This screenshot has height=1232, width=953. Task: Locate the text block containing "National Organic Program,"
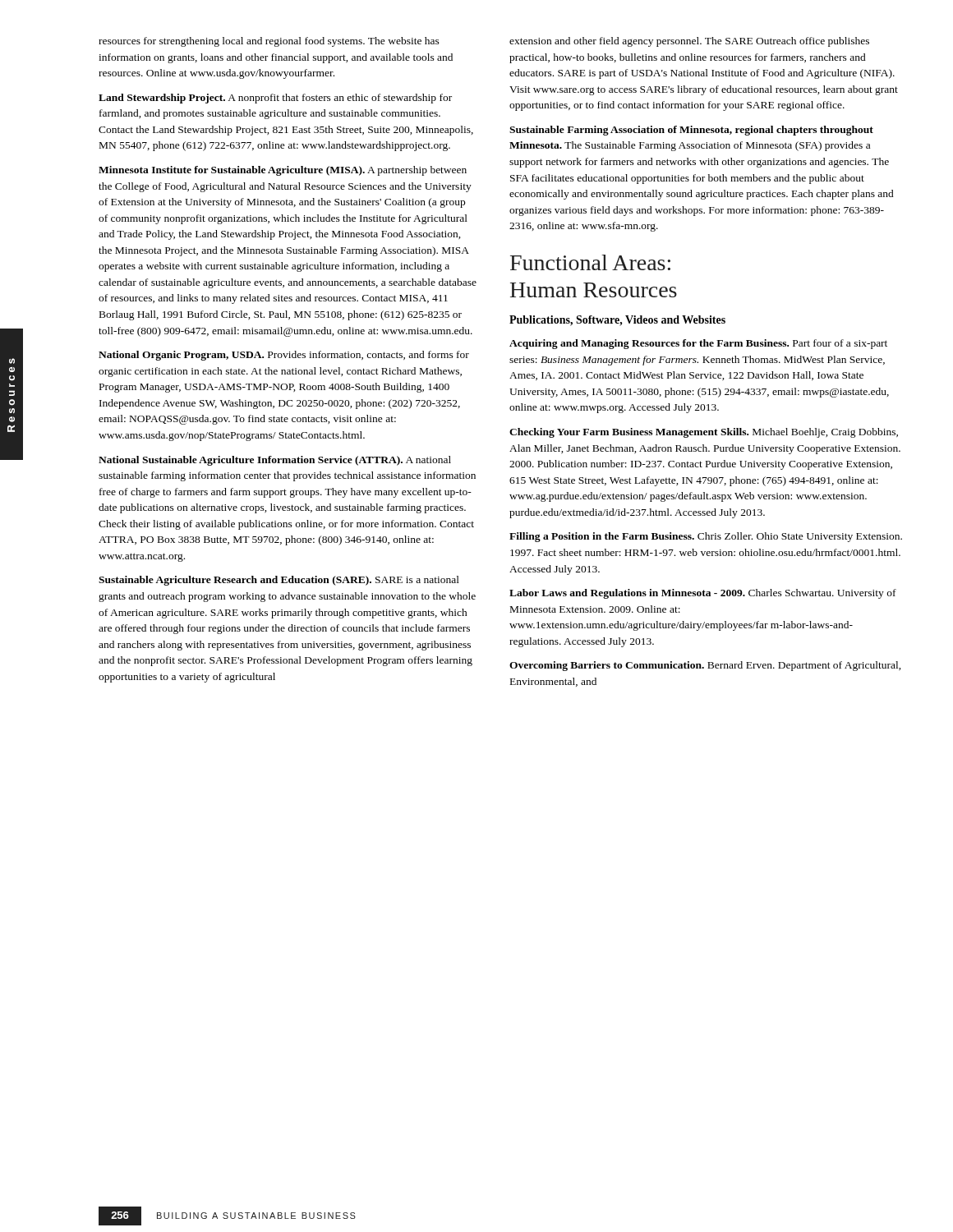pyautogui.click(x=284, y=395)
